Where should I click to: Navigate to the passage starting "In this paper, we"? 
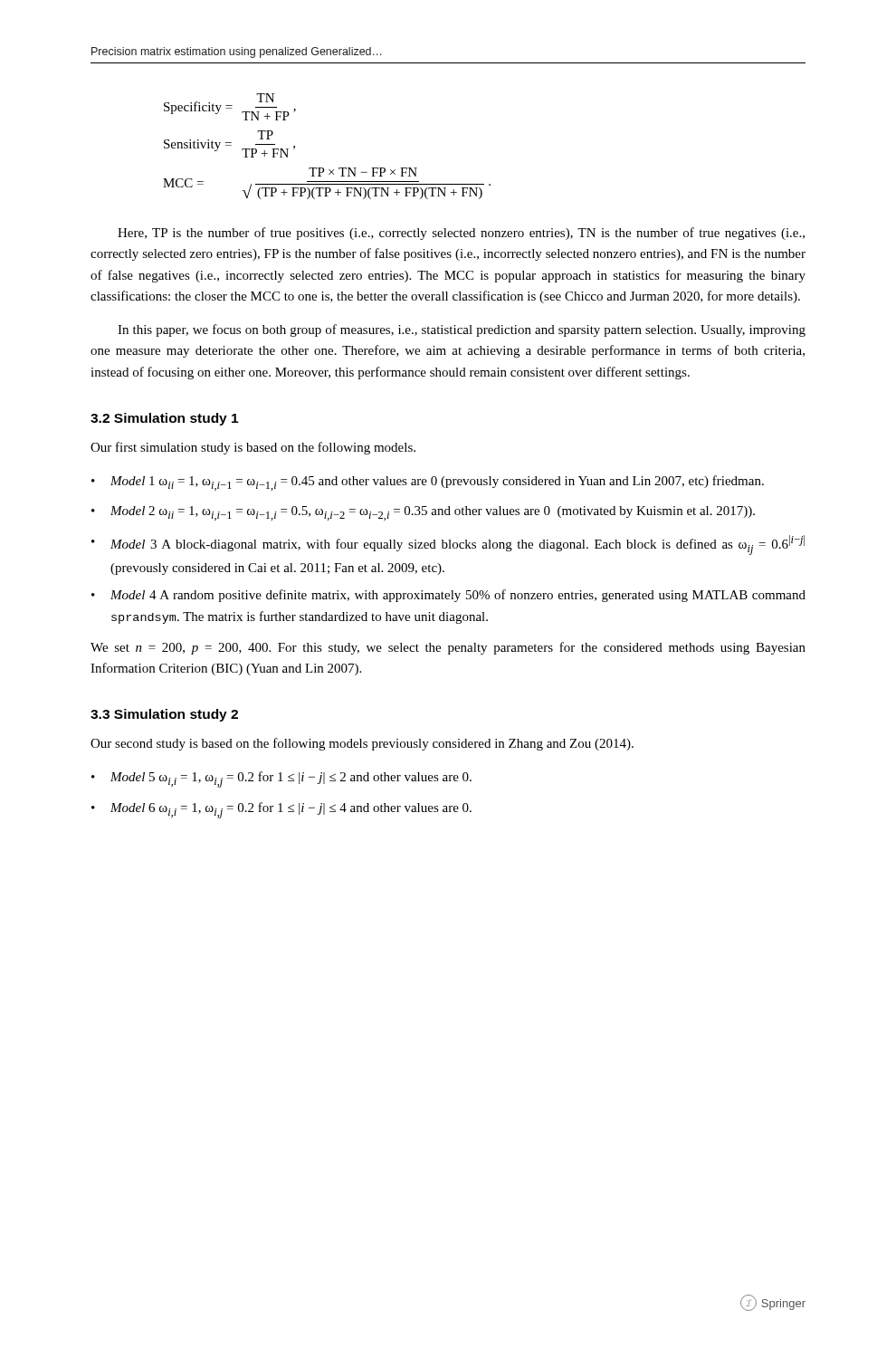pos(448,351)
